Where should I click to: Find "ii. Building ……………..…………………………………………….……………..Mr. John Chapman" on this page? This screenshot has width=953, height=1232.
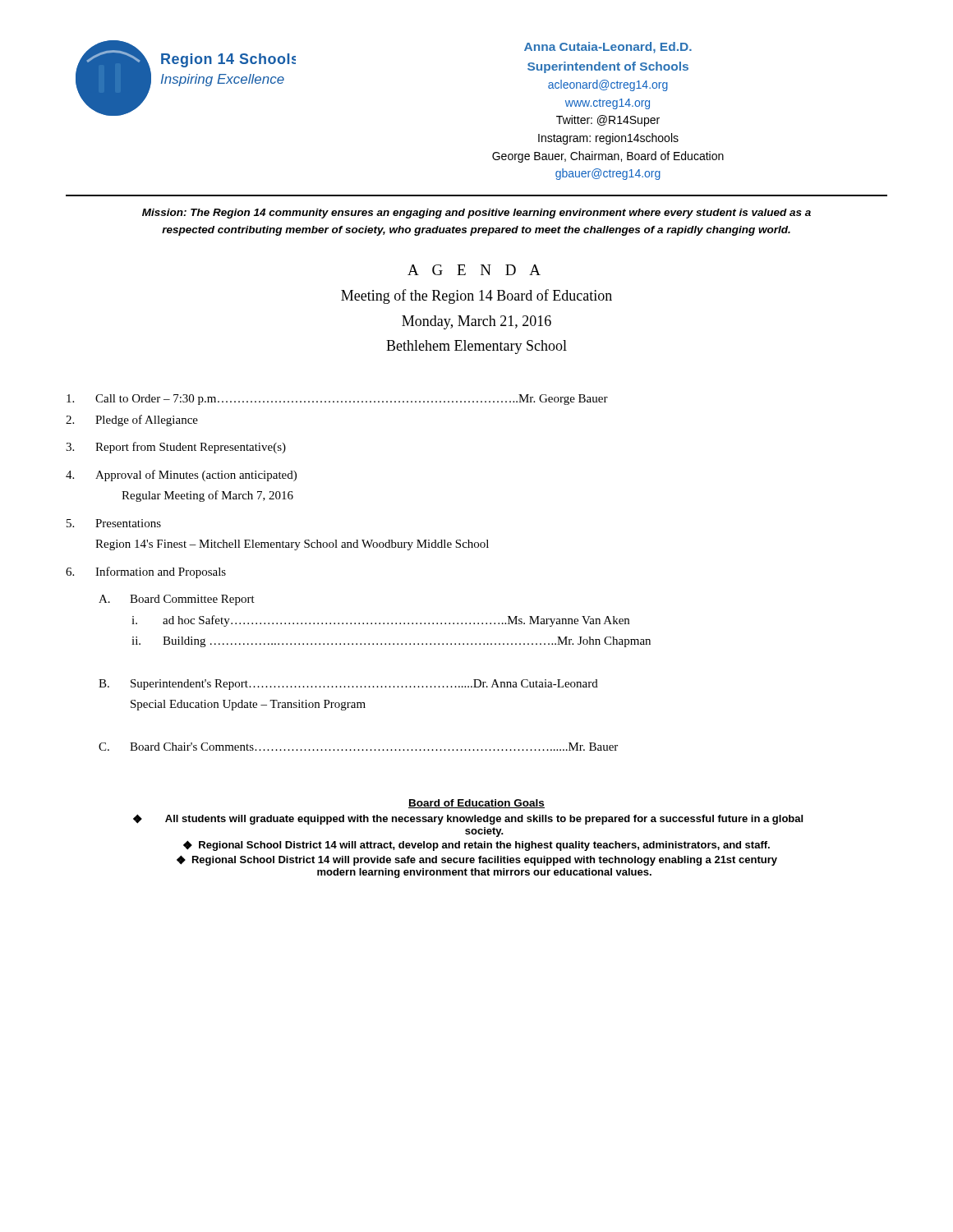[509, 641]
